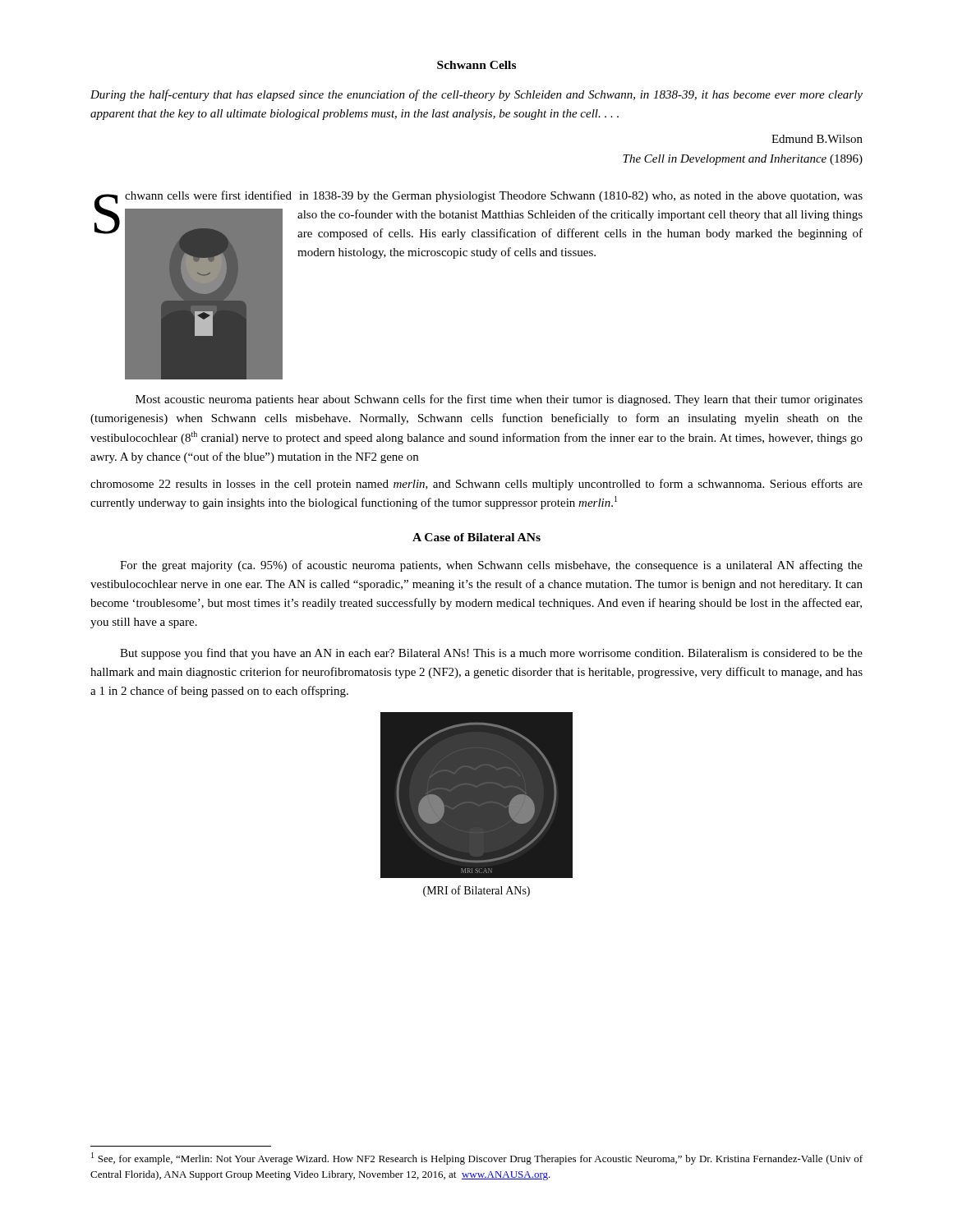Select the element starting "Edmund B.Wilson The Cell in Development and Inheritance"
The height and width of the screenshot is (1232, 953).
pos(743,148)
